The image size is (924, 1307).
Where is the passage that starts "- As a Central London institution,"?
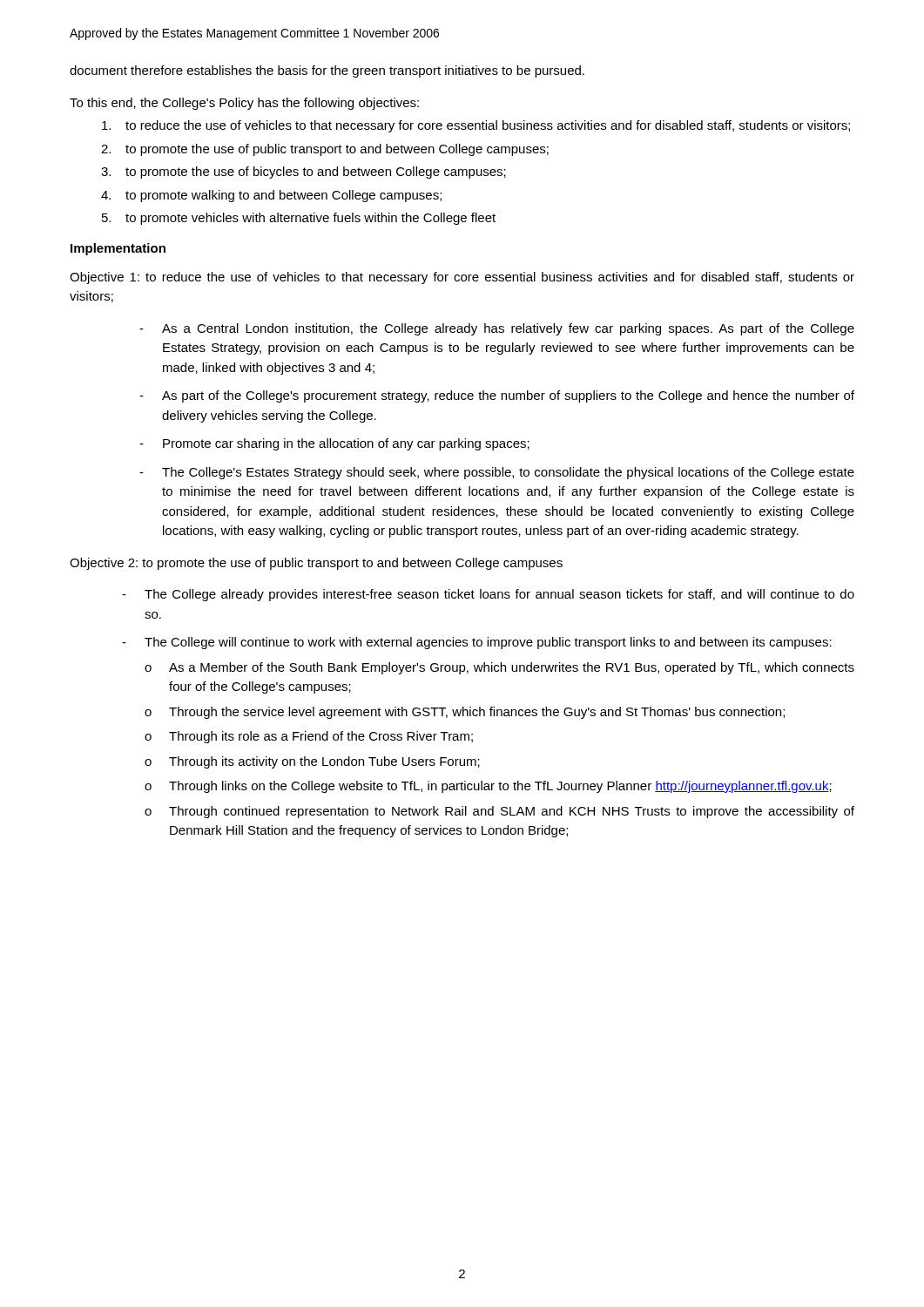point(497,348)
